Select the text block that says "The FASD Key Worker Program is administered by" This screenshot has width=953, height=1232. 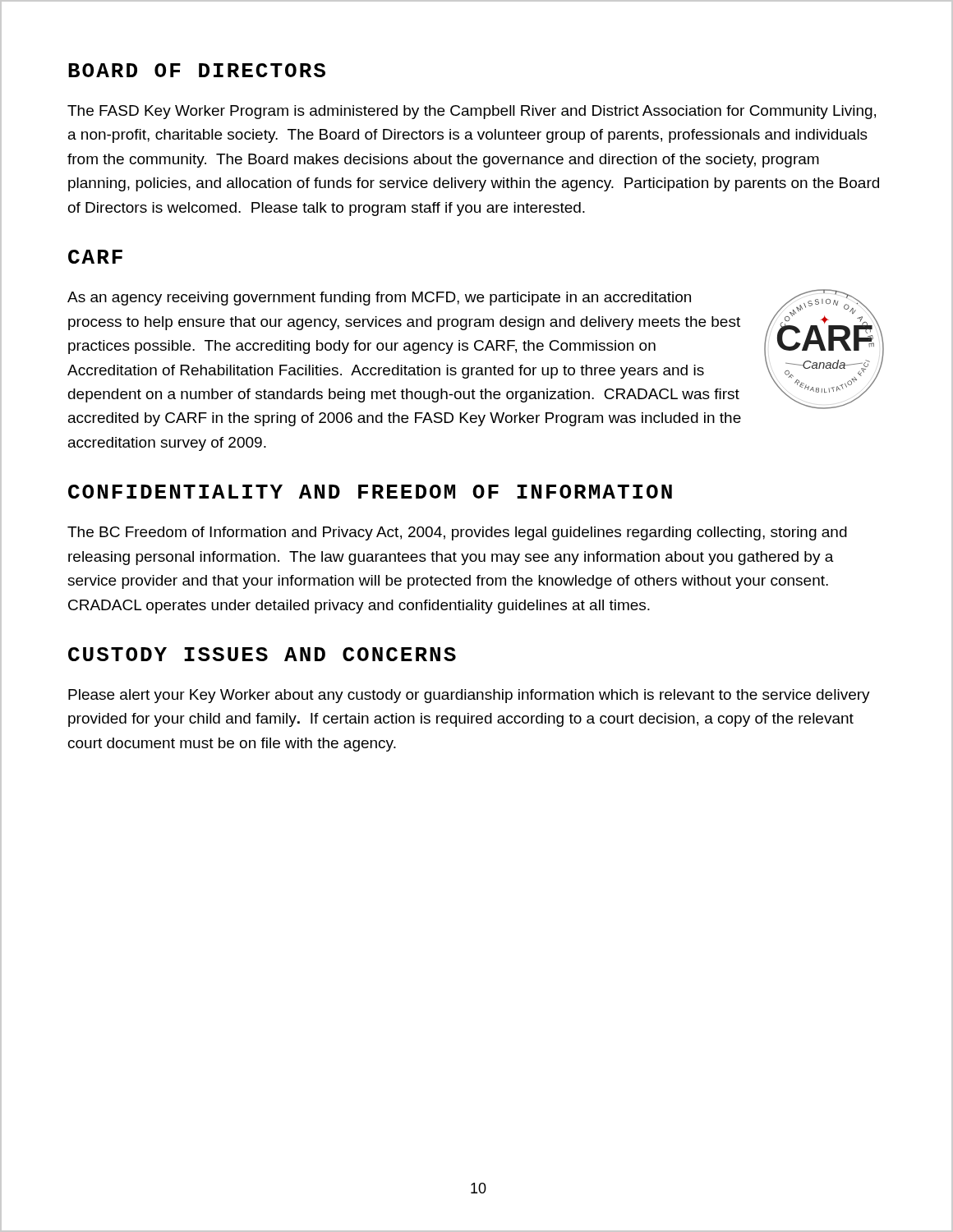click(474, 159)
